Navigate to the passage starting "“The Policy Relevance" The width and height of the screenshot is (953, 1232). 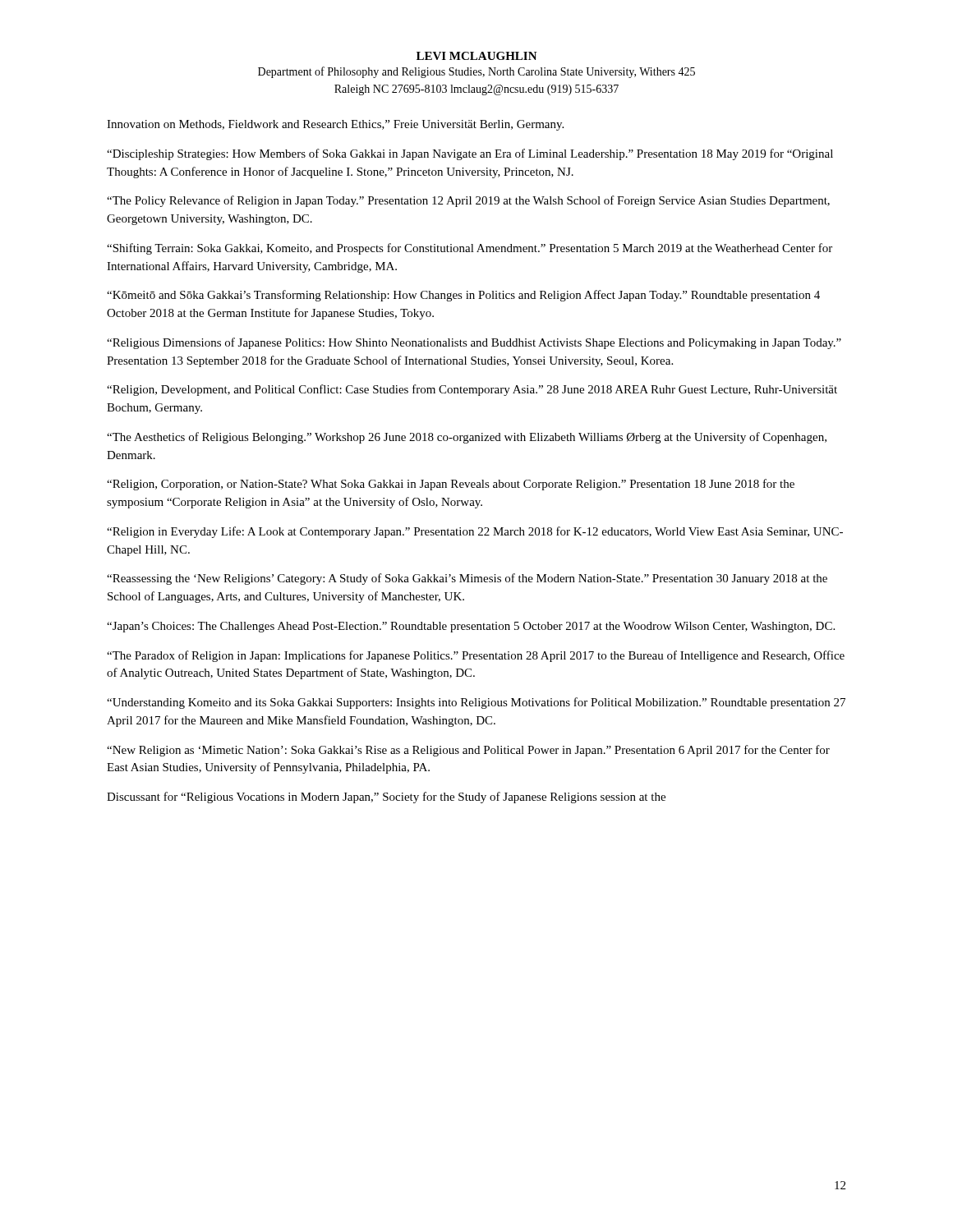[x=469, y=210]
